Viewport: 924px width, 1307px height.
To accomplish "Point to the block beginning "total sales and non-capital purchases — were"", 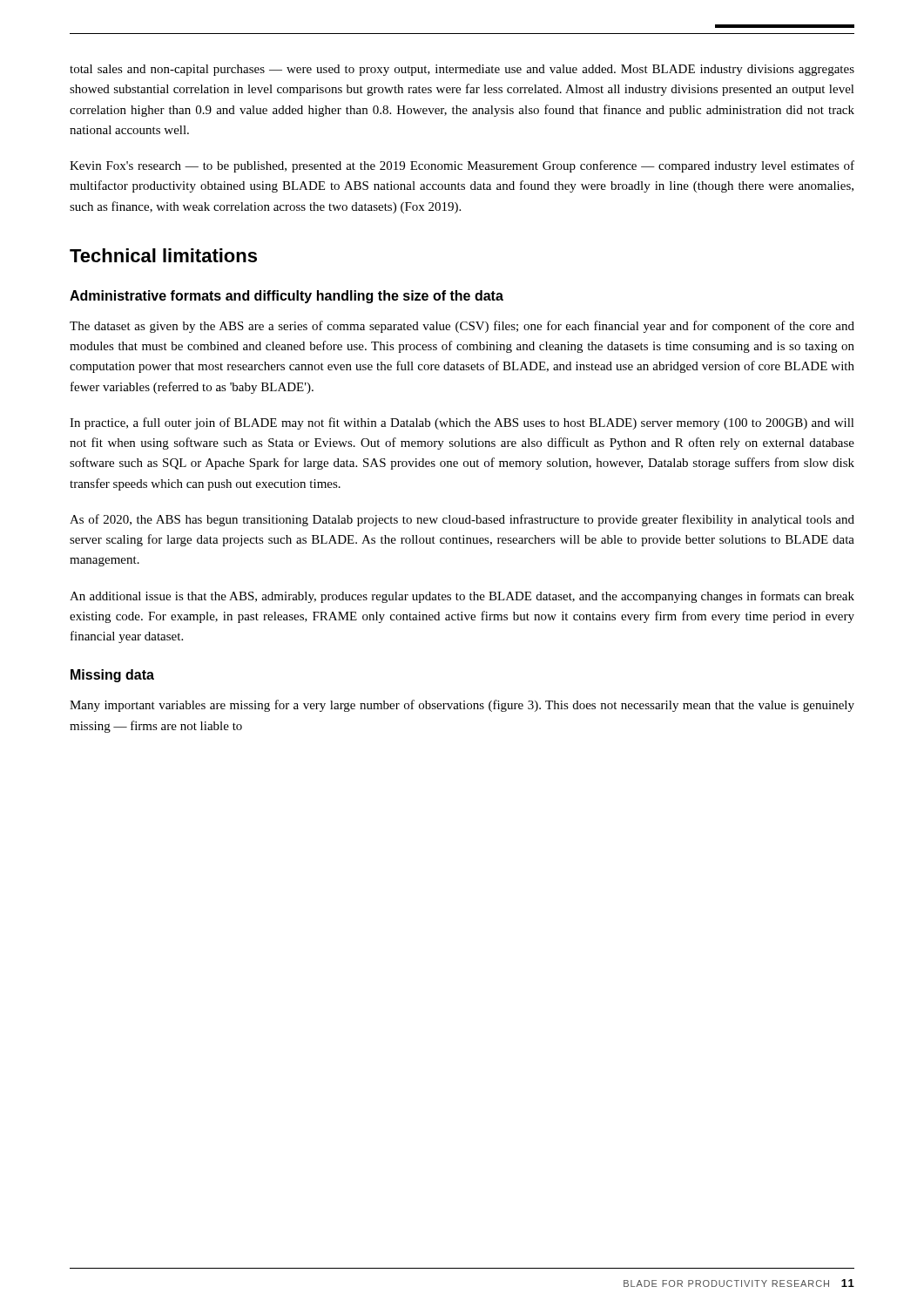I will (462, 99).
